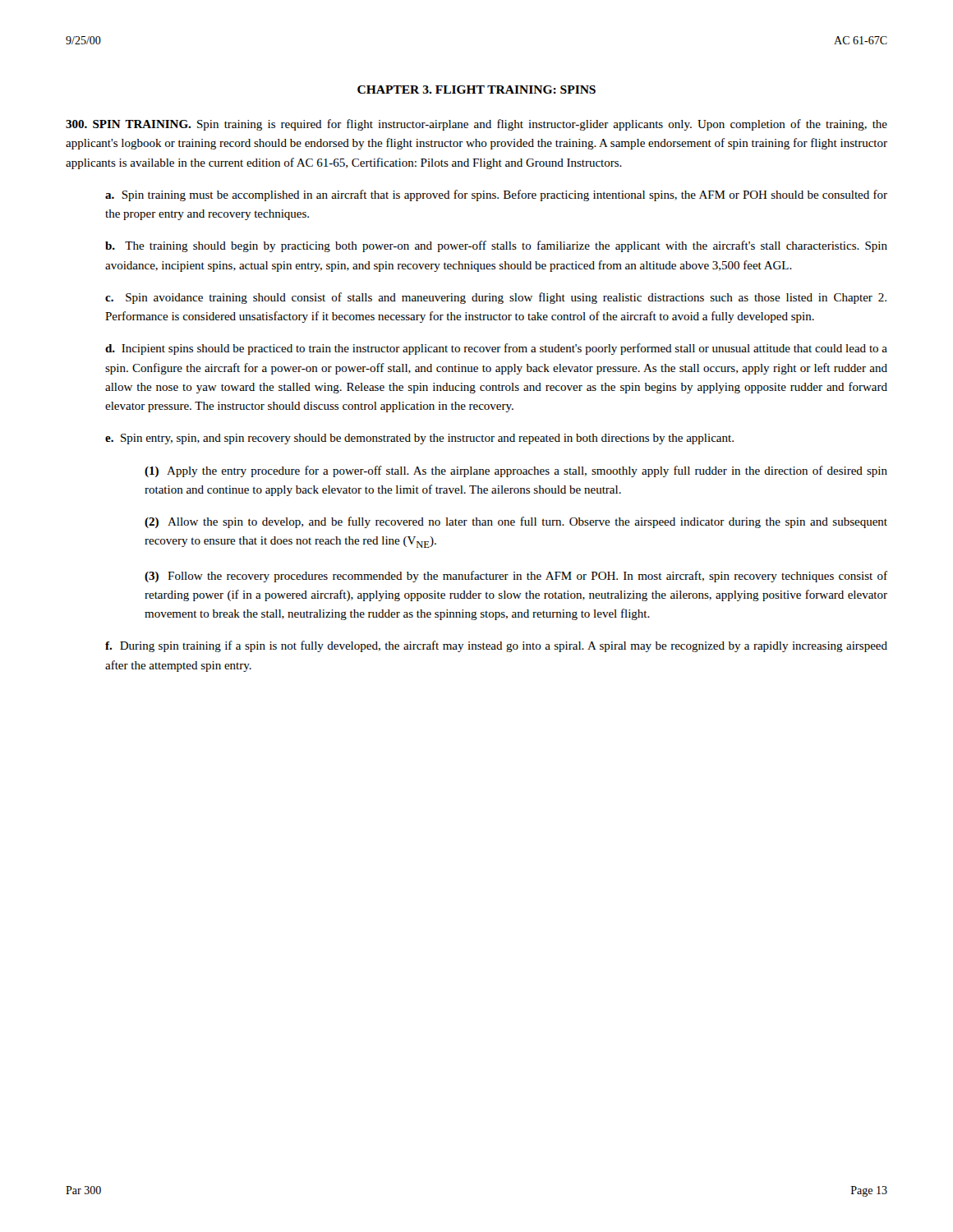Screen dimensions: 1232x953
Task: Where is the passage that starts "b. The training"?
Action: click(x=496, y=255)
